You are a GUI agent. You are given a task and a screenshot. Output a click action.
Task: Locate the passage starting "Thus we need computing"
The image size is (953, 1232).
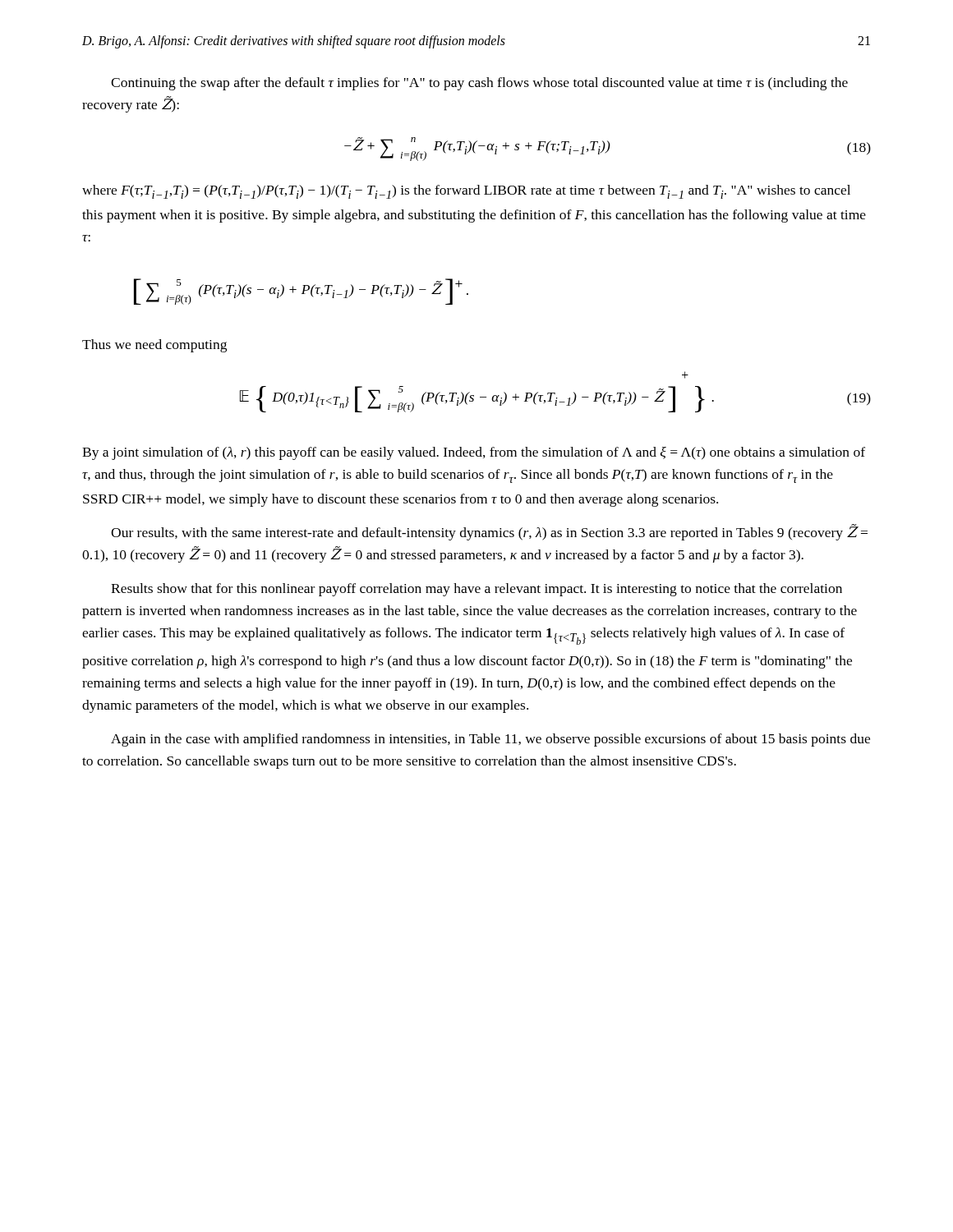[x=154, y=346]
